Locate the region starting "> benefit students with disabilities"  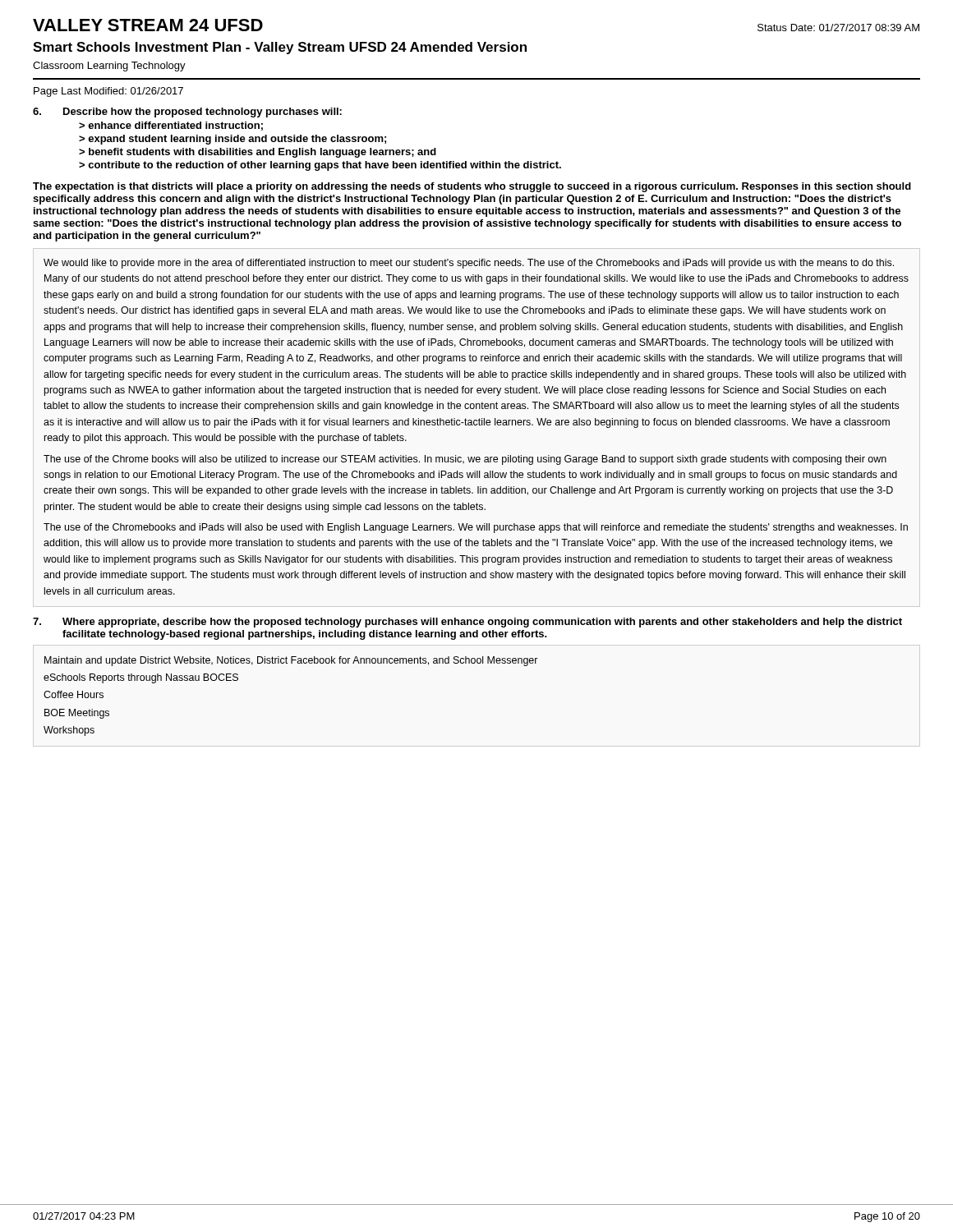258,152
